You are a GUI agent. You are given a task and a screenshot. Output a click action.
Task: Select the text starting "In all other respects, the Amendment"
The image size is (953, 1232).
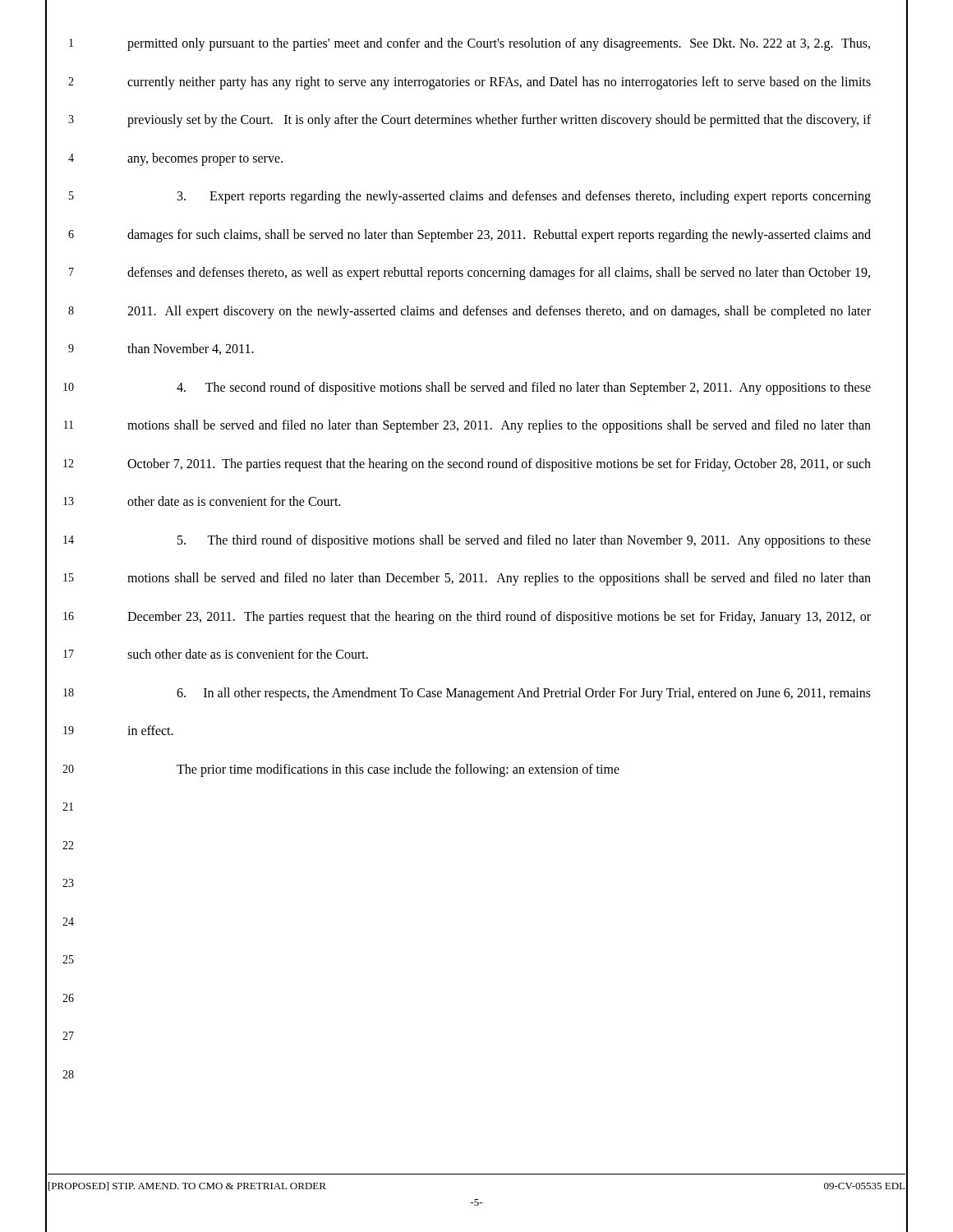(x=524, y=694)
